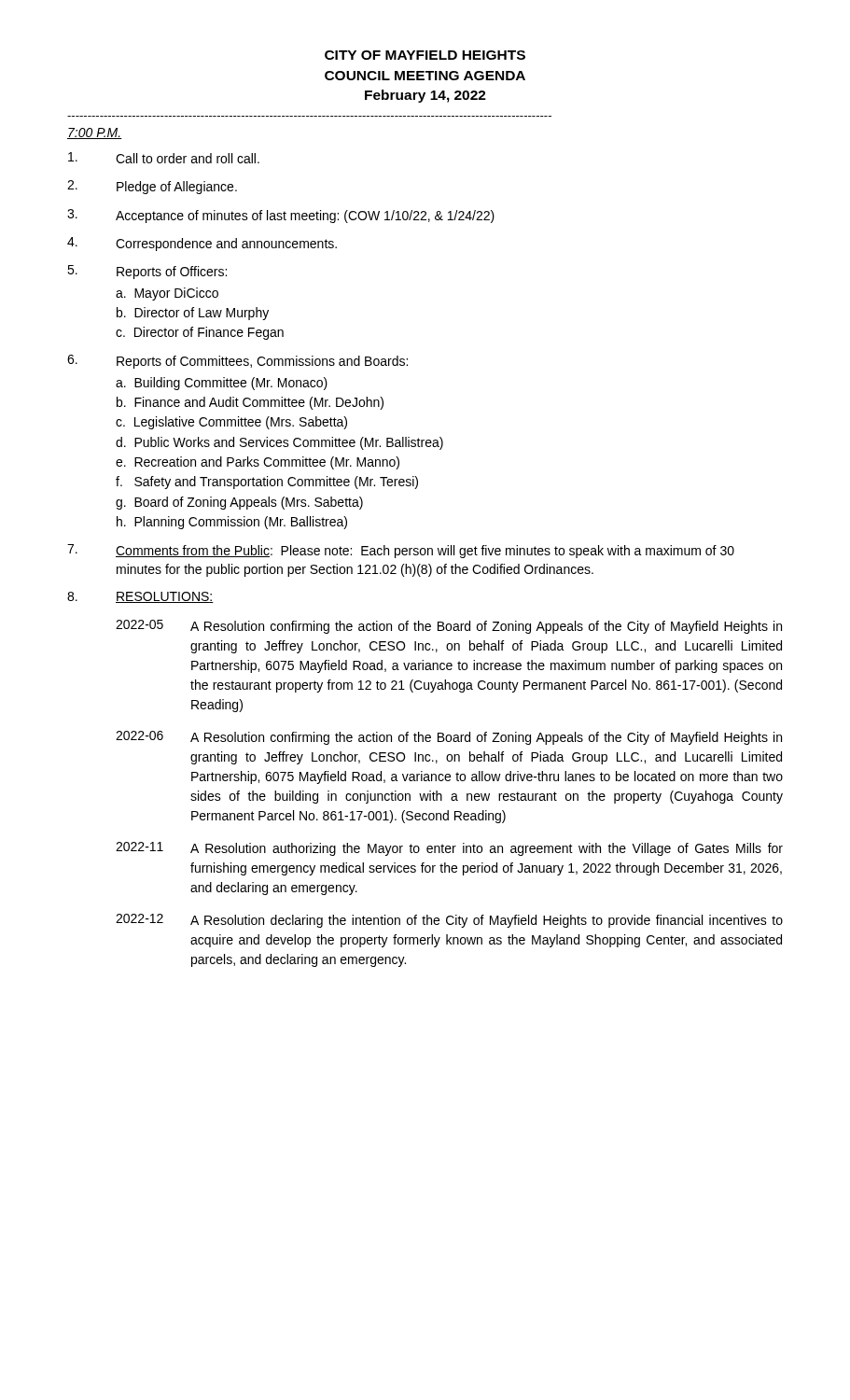Image resolution: width=850 pixels, height=1400 pixels.
Task: Locate the section header with the text "8. RESOLUTIONS:"
Action: click(140, 596)
